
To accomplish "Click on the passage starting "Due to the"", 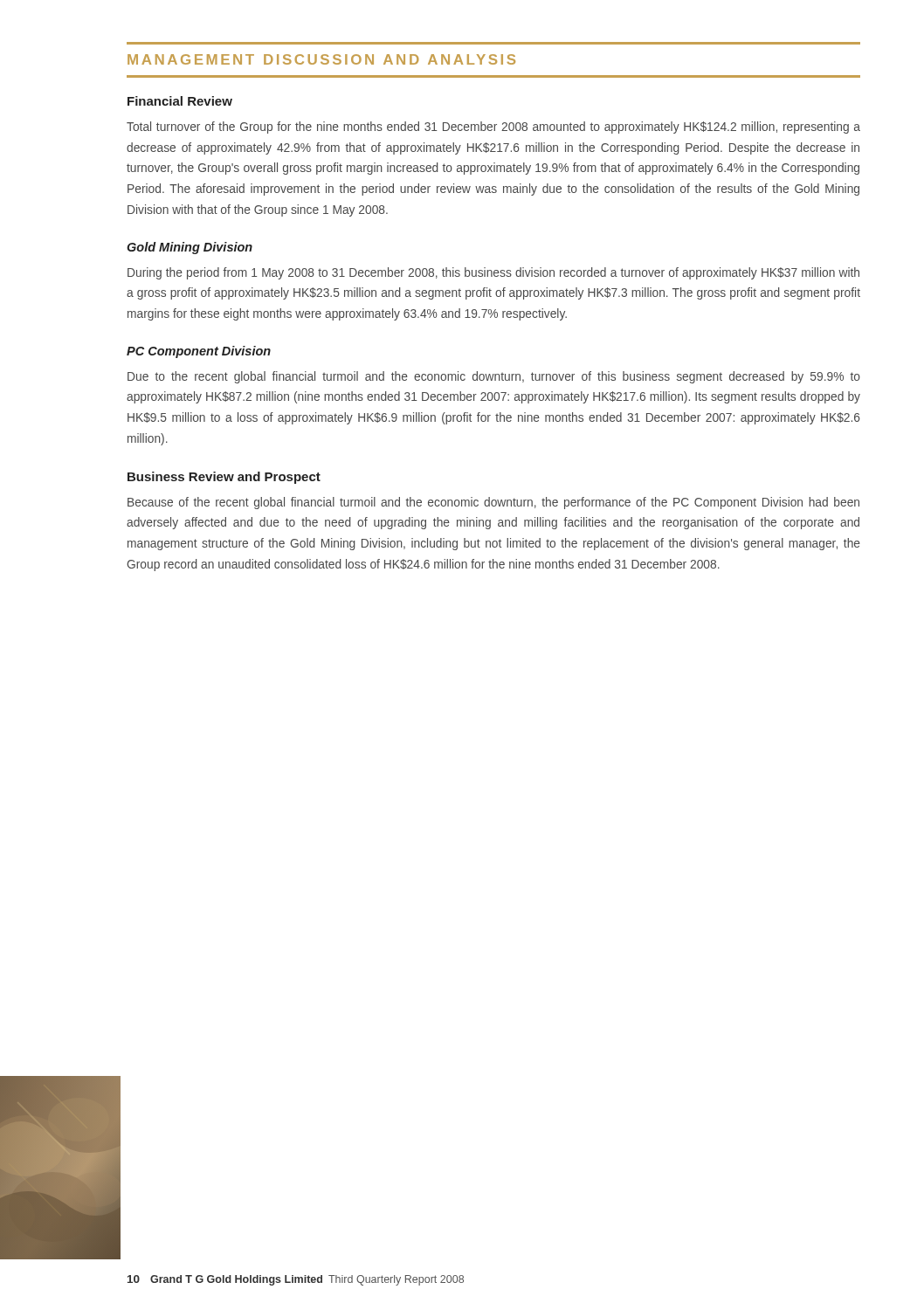I will pos(493,408).
